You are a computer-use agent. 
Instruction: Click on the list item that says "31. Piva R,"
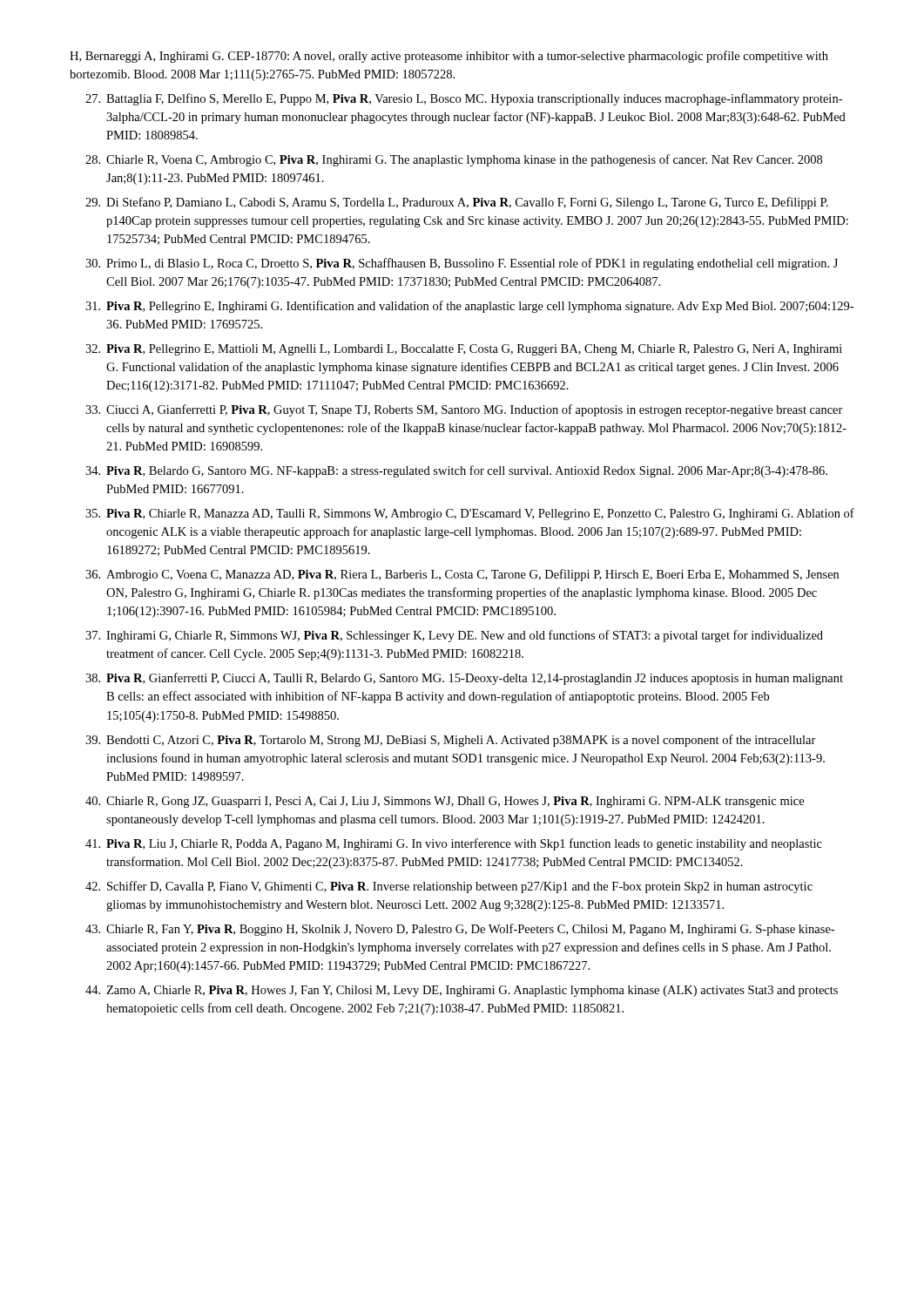click(x=462, y=316)
